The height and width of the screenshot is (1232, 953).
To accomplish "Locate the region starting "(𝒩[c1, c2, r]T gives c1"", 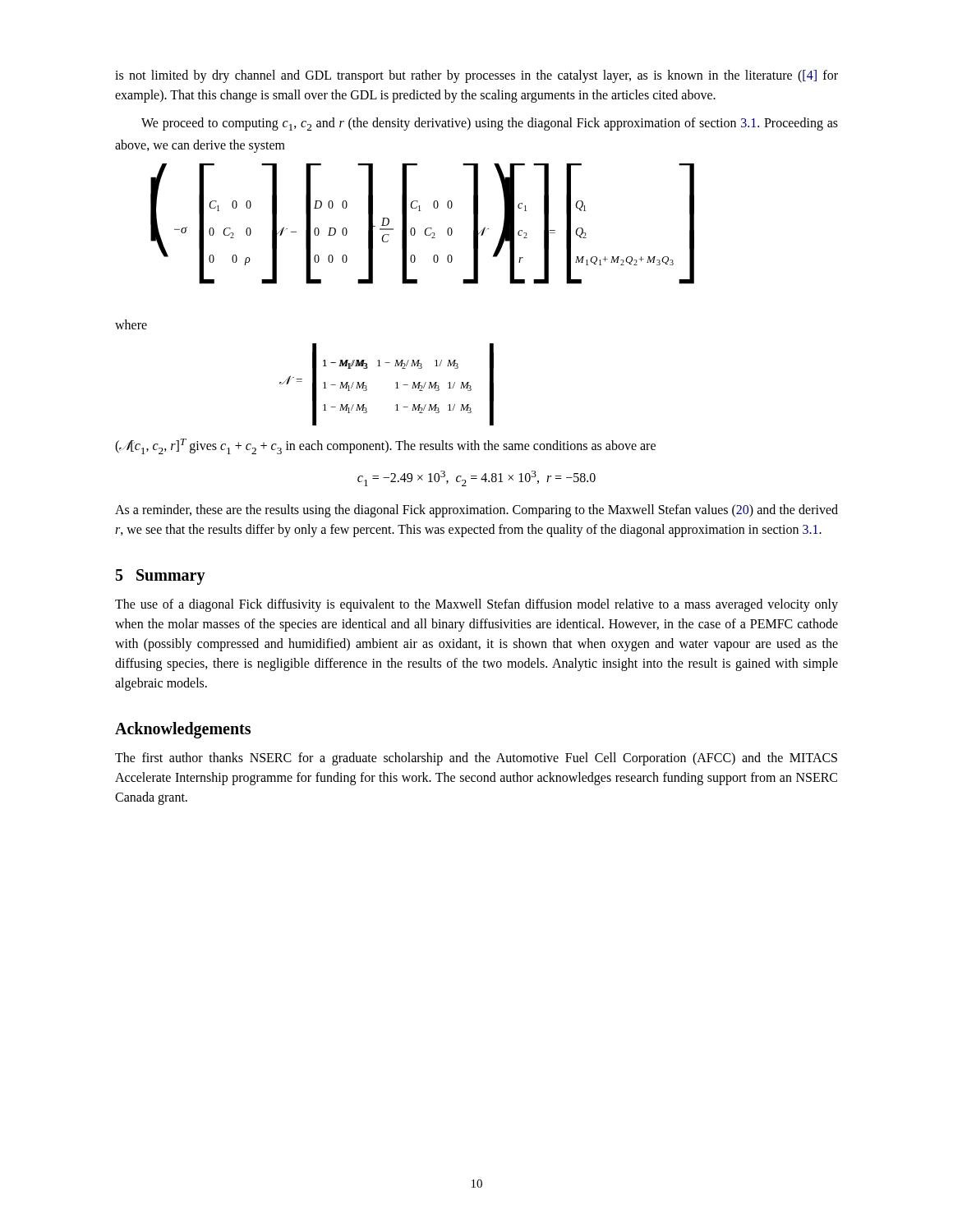I will 476,446.
